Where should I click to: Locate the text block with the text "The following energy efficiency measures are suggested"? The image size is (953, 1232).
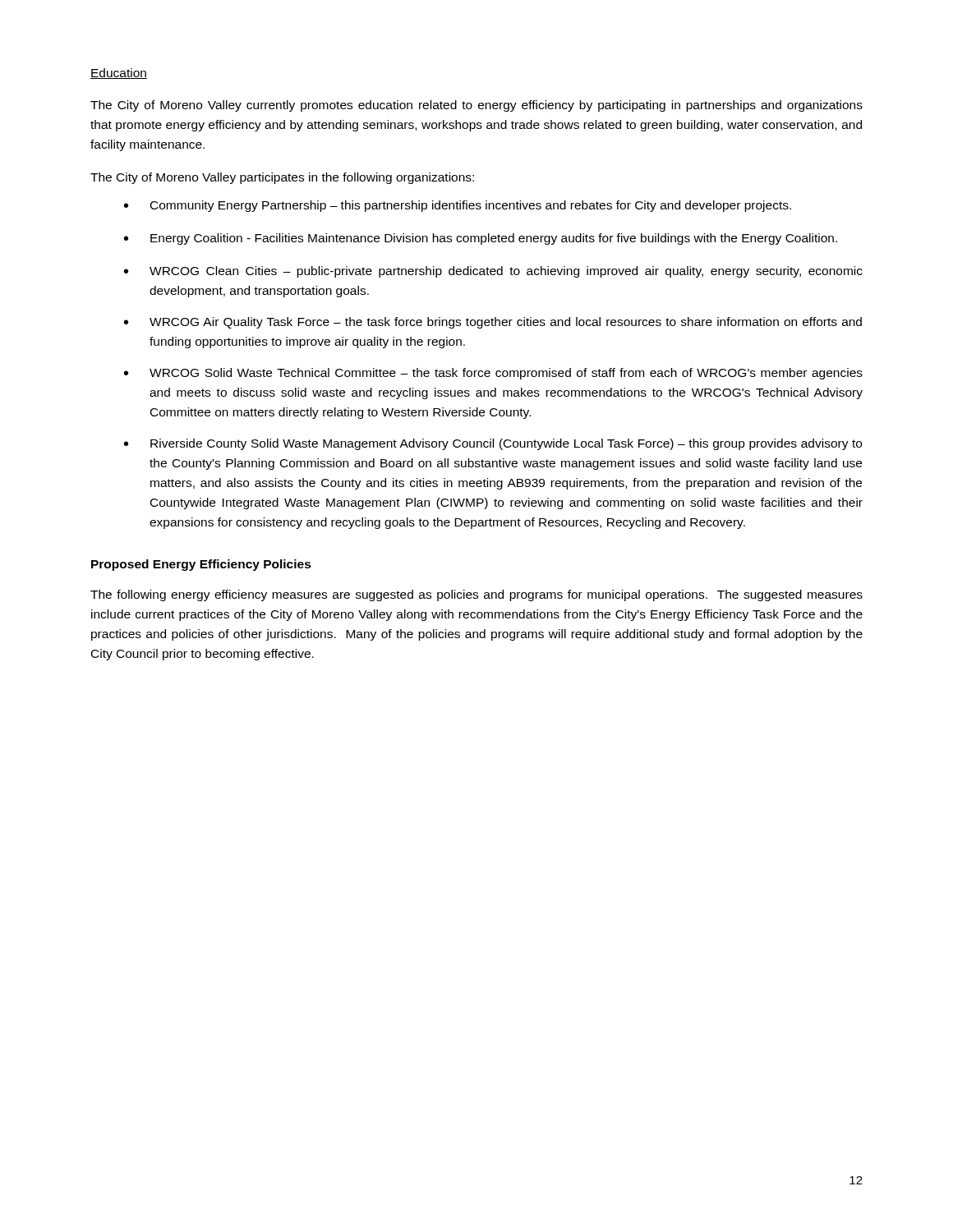tap(476, 624)
